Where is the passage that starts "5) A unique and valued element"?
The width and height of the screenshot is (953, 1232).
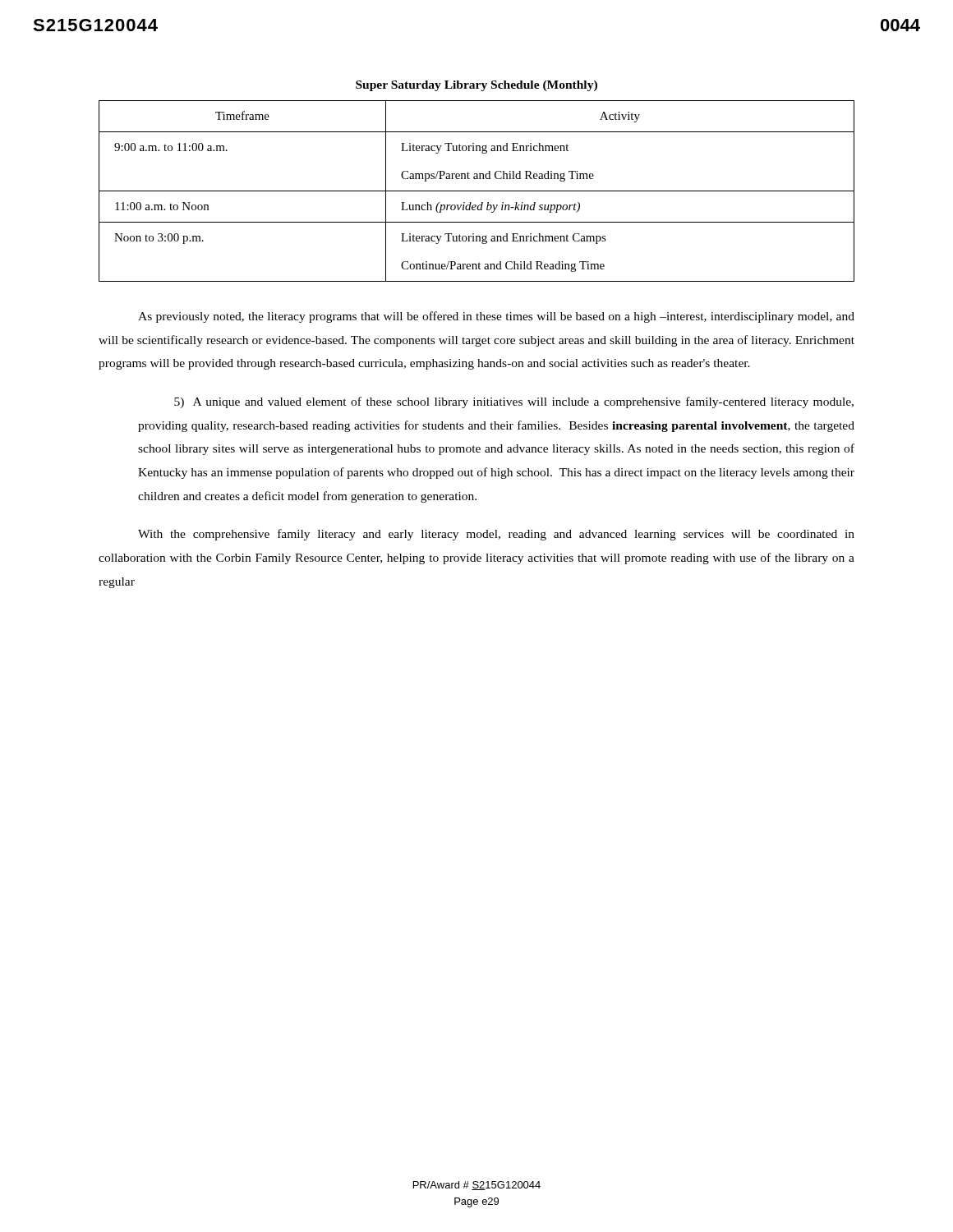tap(476, 449)
